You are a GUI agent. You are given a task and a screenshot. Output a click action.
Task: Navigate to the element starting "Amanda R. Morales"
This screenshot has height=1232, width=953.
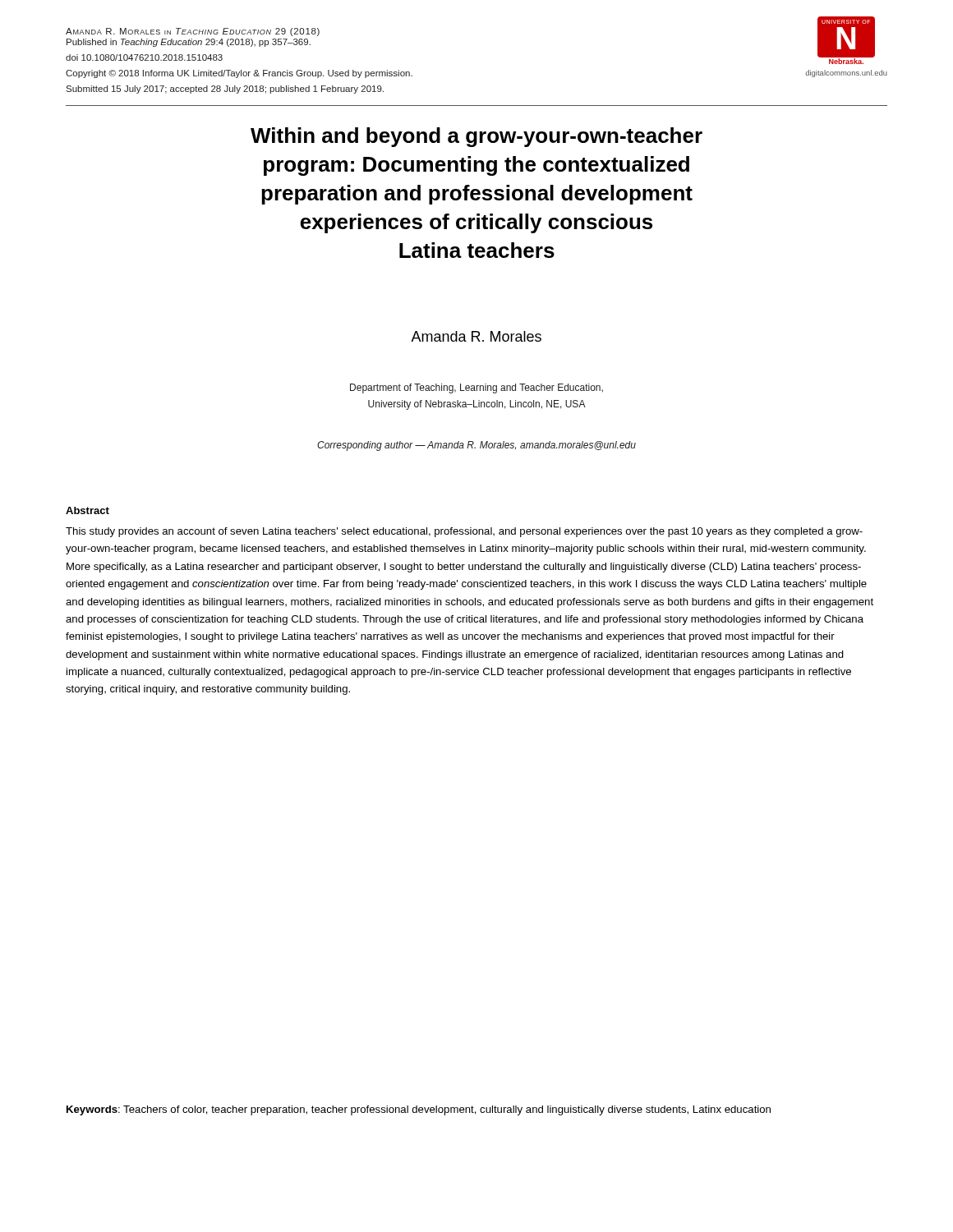476,337
